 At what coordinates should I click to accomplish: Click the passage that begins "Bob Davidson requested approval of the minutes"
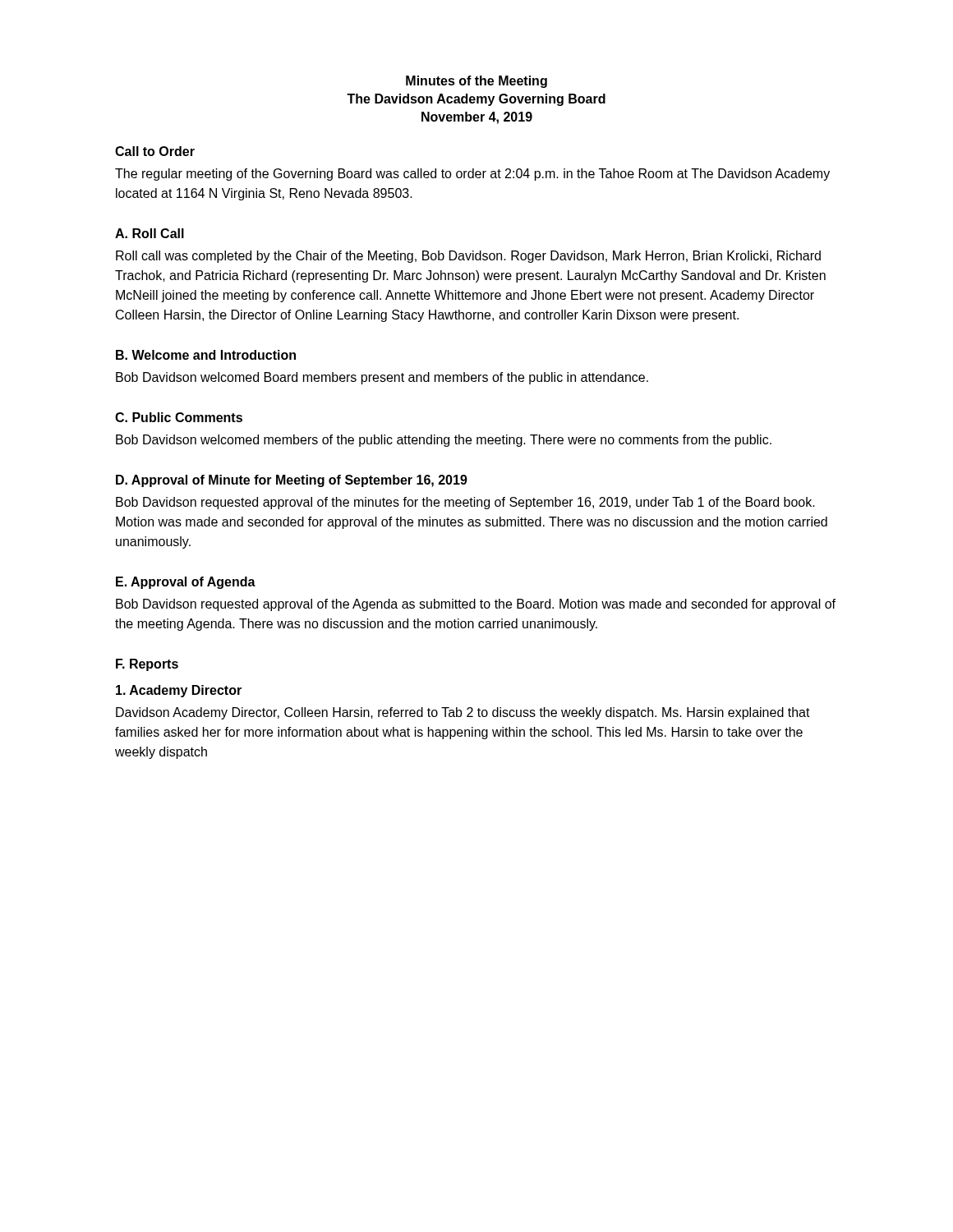[x=471, y=522]
